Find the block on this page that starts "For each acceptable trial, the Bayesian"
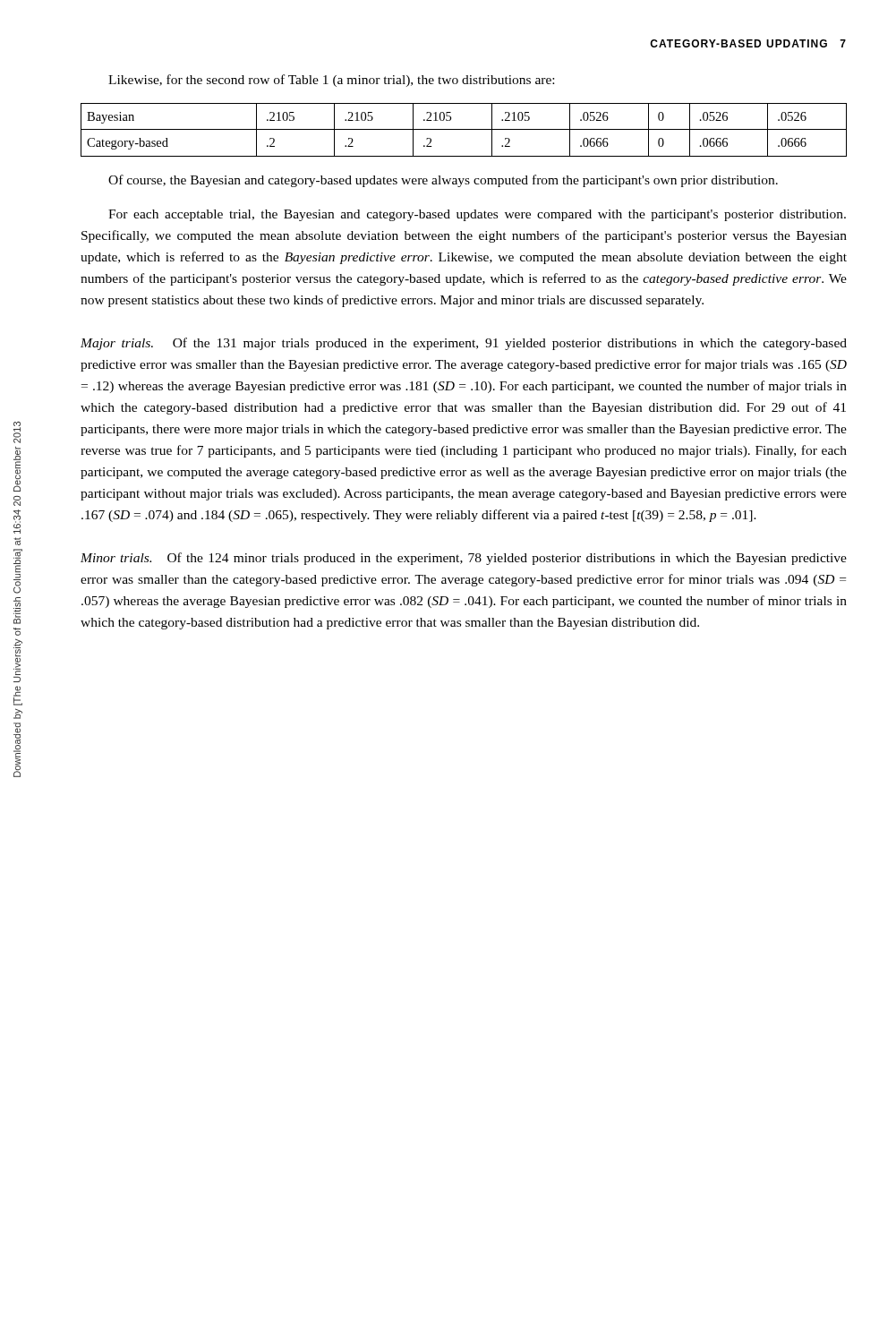The height and width of the screenshot is (1343, 896). tap(464, 256)
